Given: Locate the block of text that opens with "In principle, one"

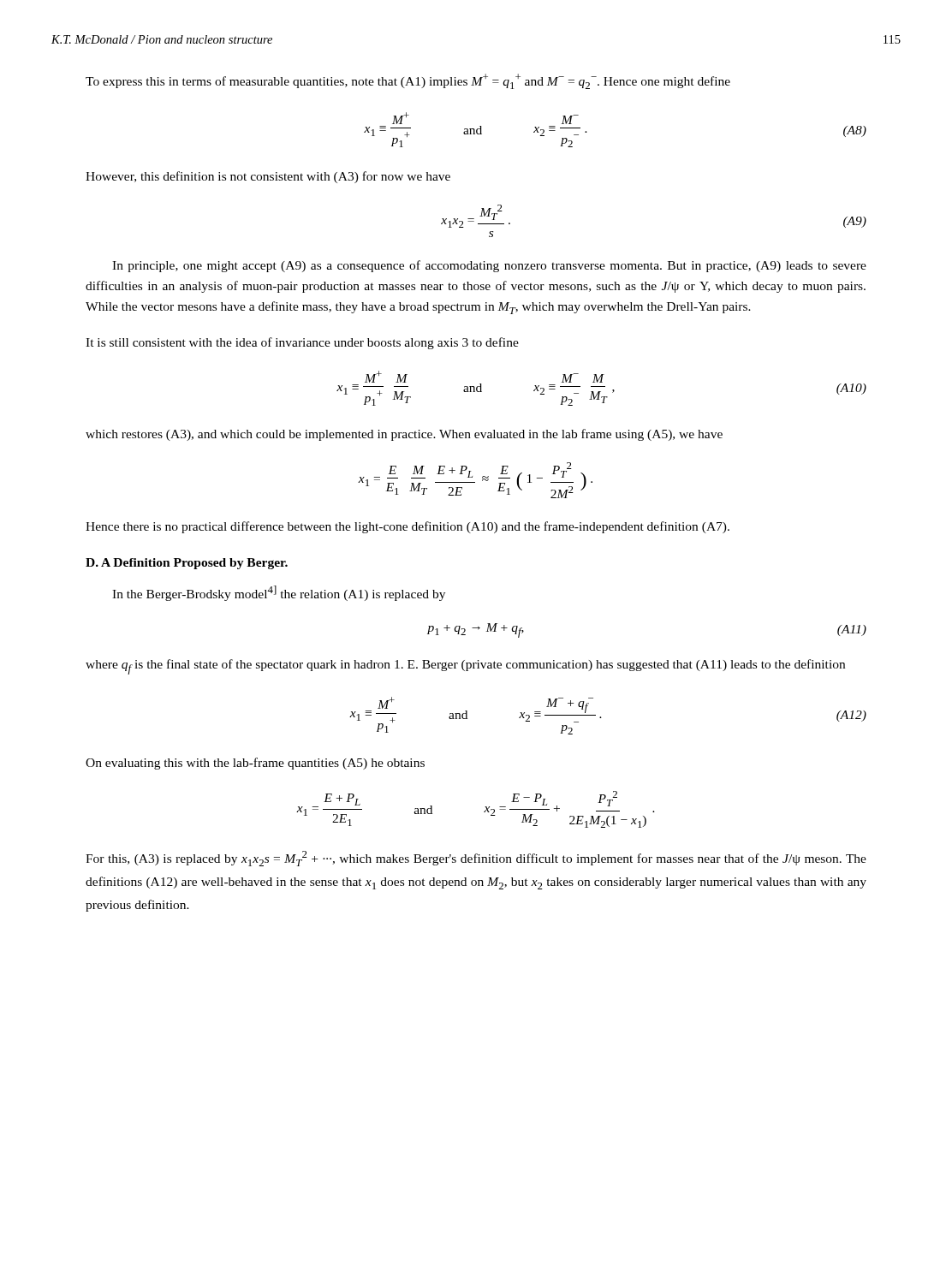Looking at the screenshot, I should 476,288.
